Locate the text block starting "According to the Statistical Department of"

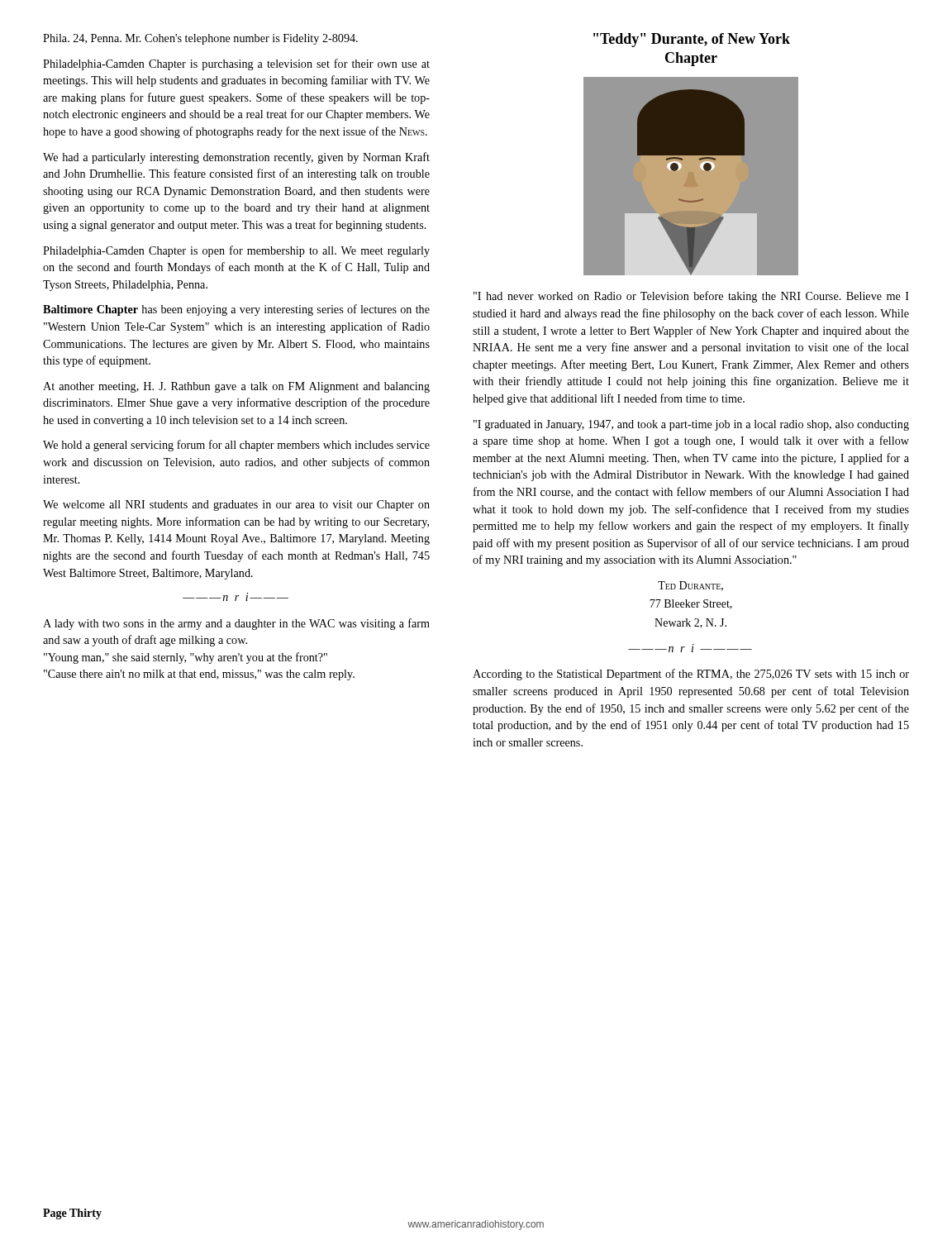click(x=691, y=708)
